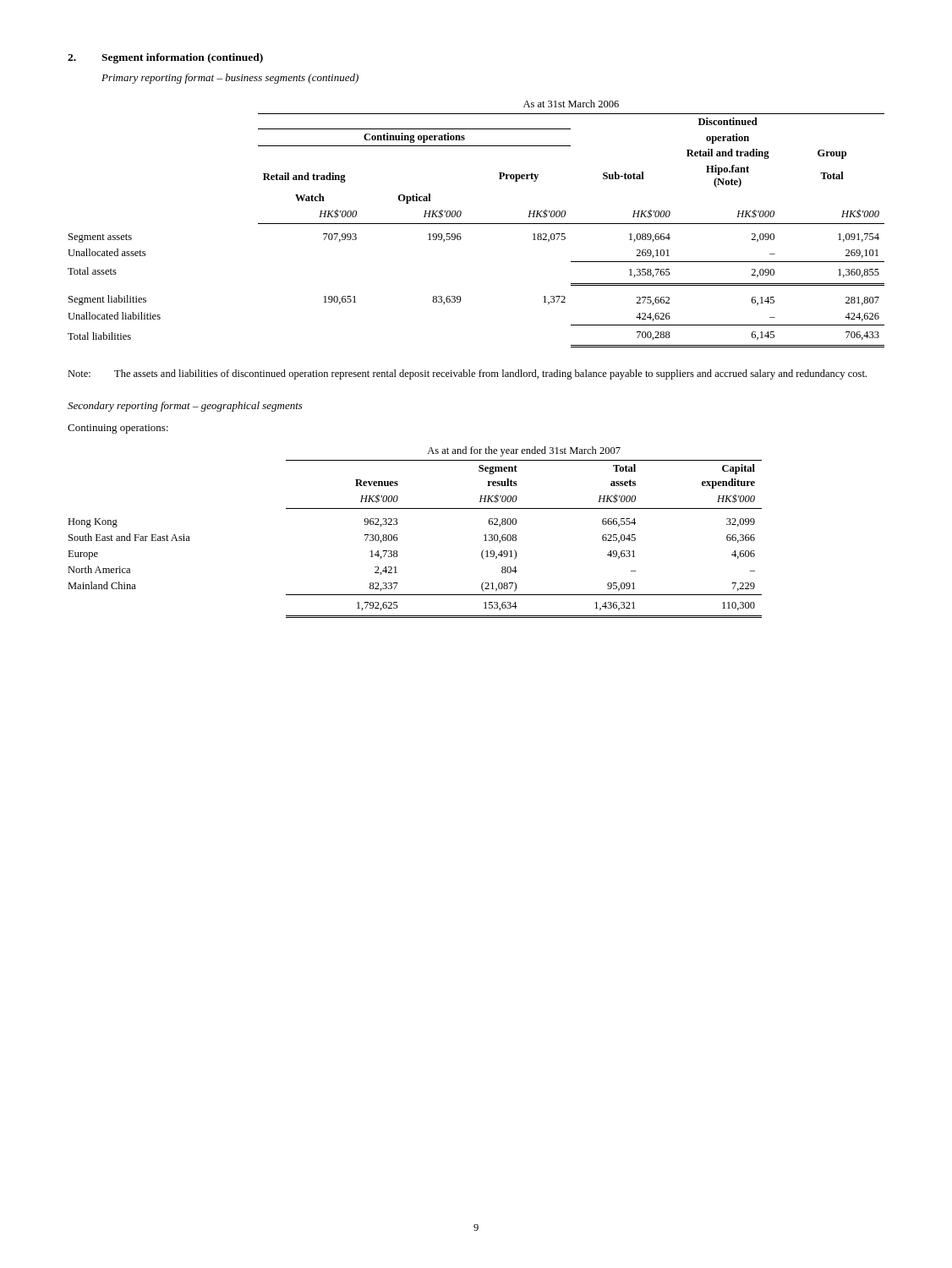
Task: Select the table that reads "As at and for"
Action: coord(476,530)
